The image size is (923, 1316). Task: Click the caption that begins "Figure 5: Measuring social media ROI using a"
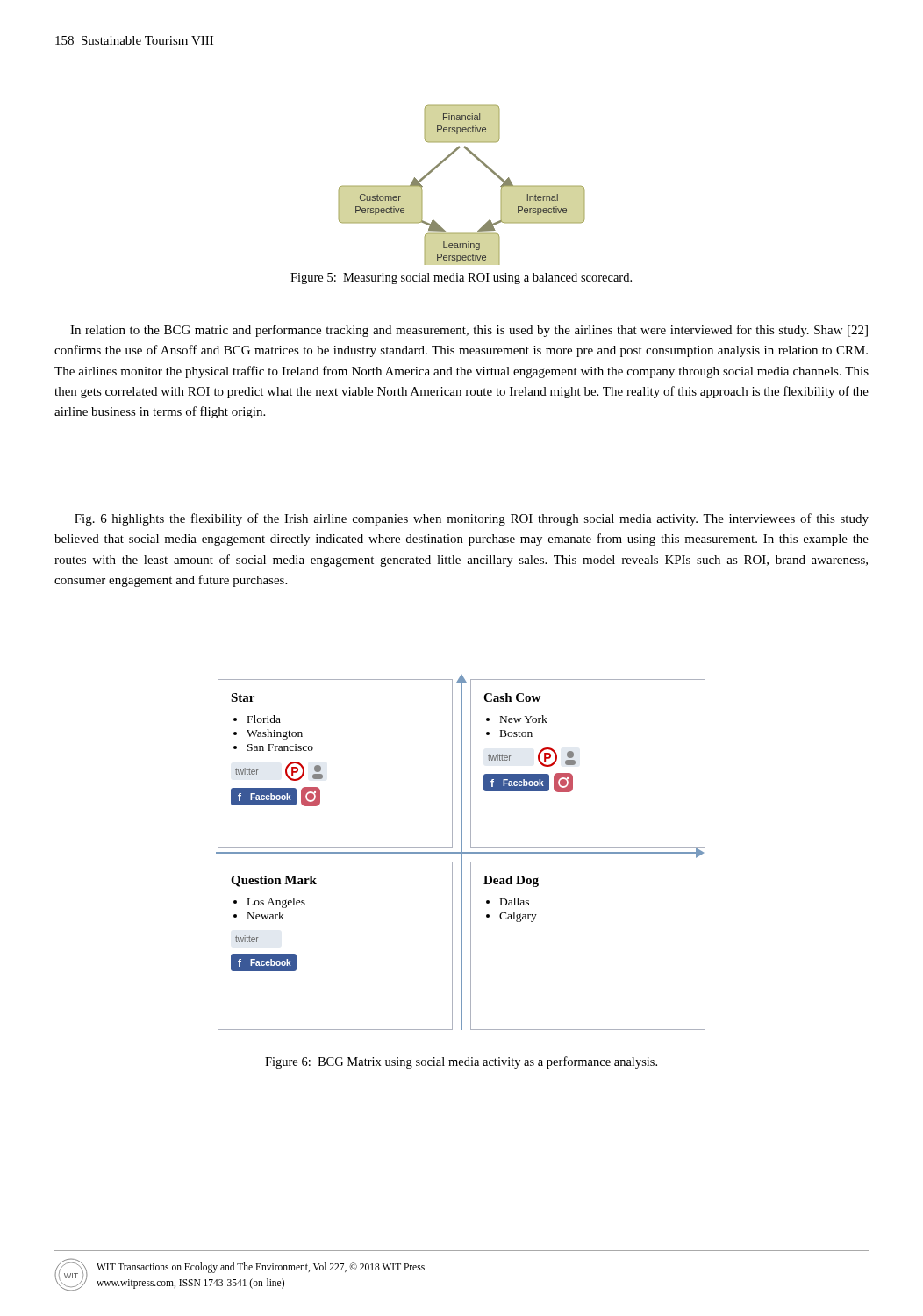coord(461,277)
